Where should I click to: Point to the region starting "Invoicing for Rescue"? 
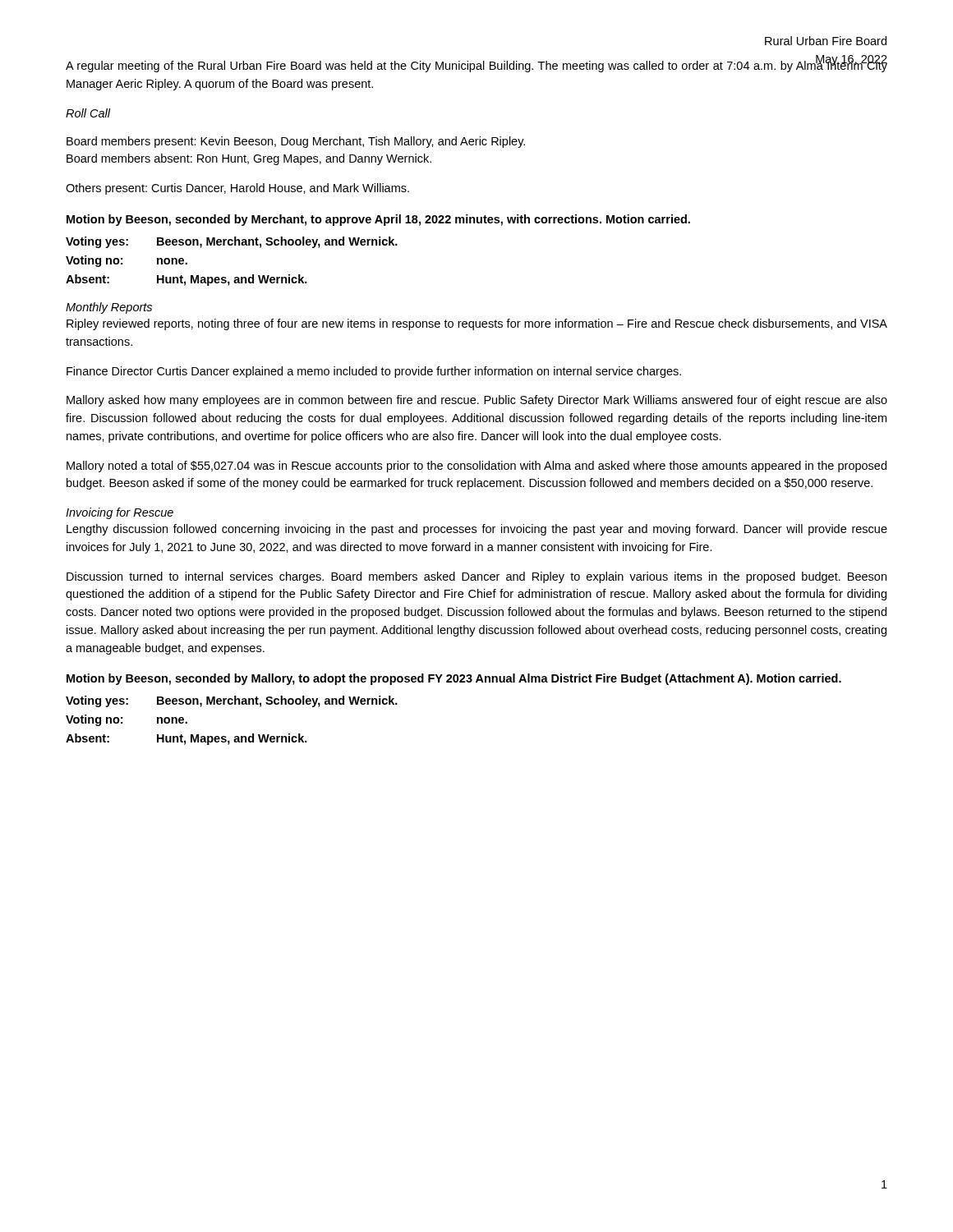(x=120, y=513)
